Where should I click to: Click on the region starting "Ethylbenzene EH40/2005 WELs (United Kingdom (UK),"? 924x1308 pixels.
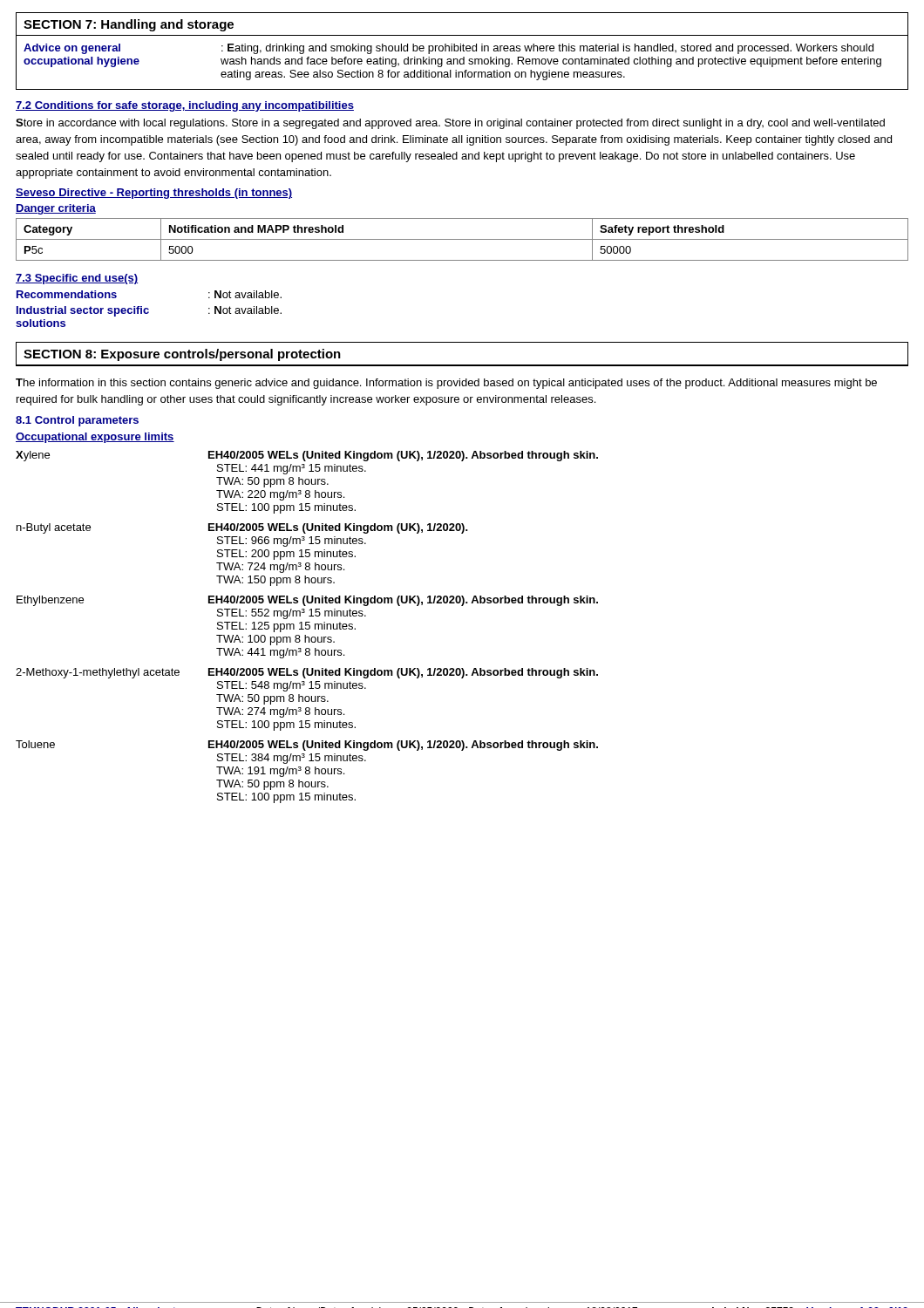(x=307, y=601)
